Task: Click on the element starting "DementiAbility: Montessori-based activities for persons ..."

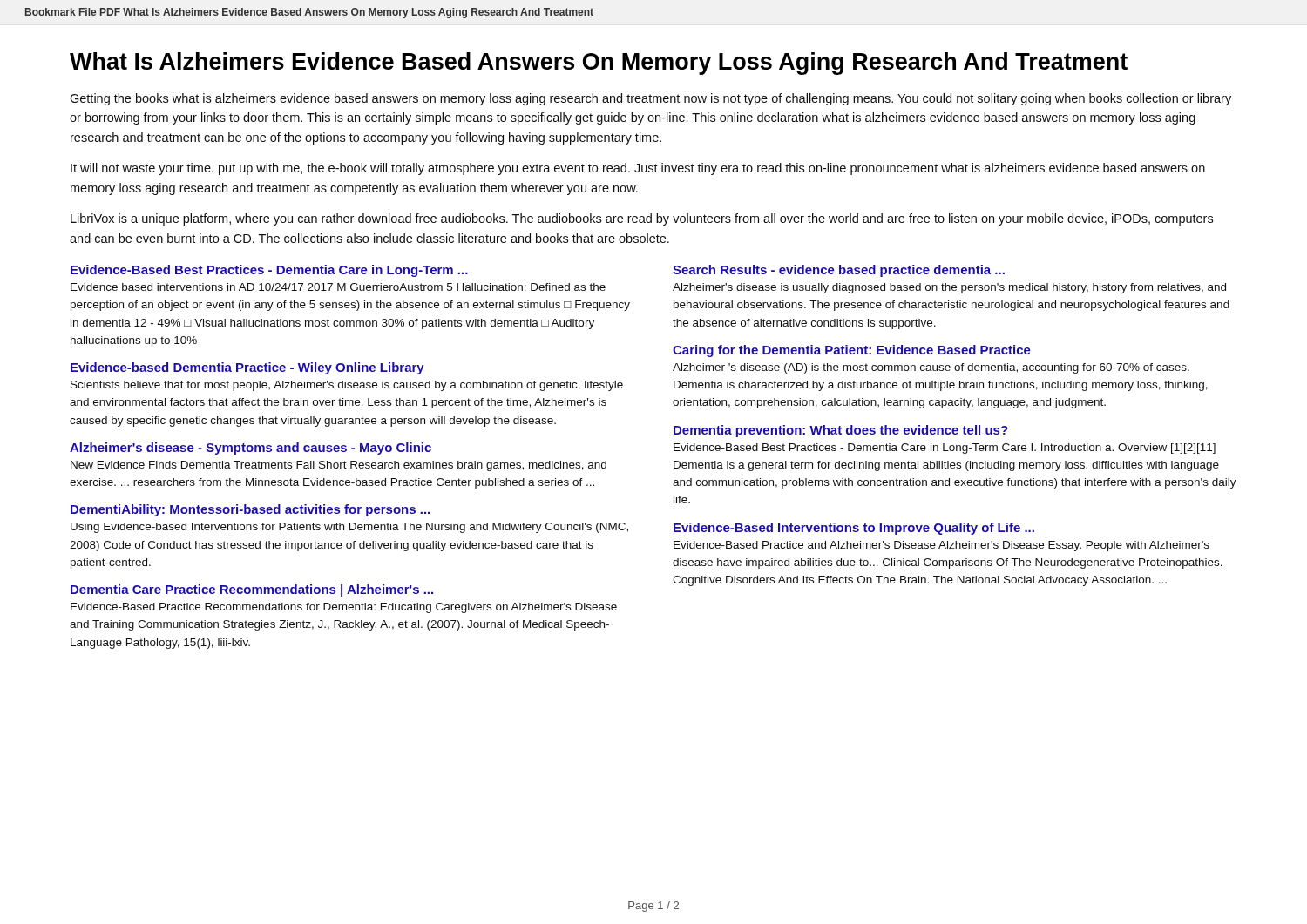Action: point(250,509)
